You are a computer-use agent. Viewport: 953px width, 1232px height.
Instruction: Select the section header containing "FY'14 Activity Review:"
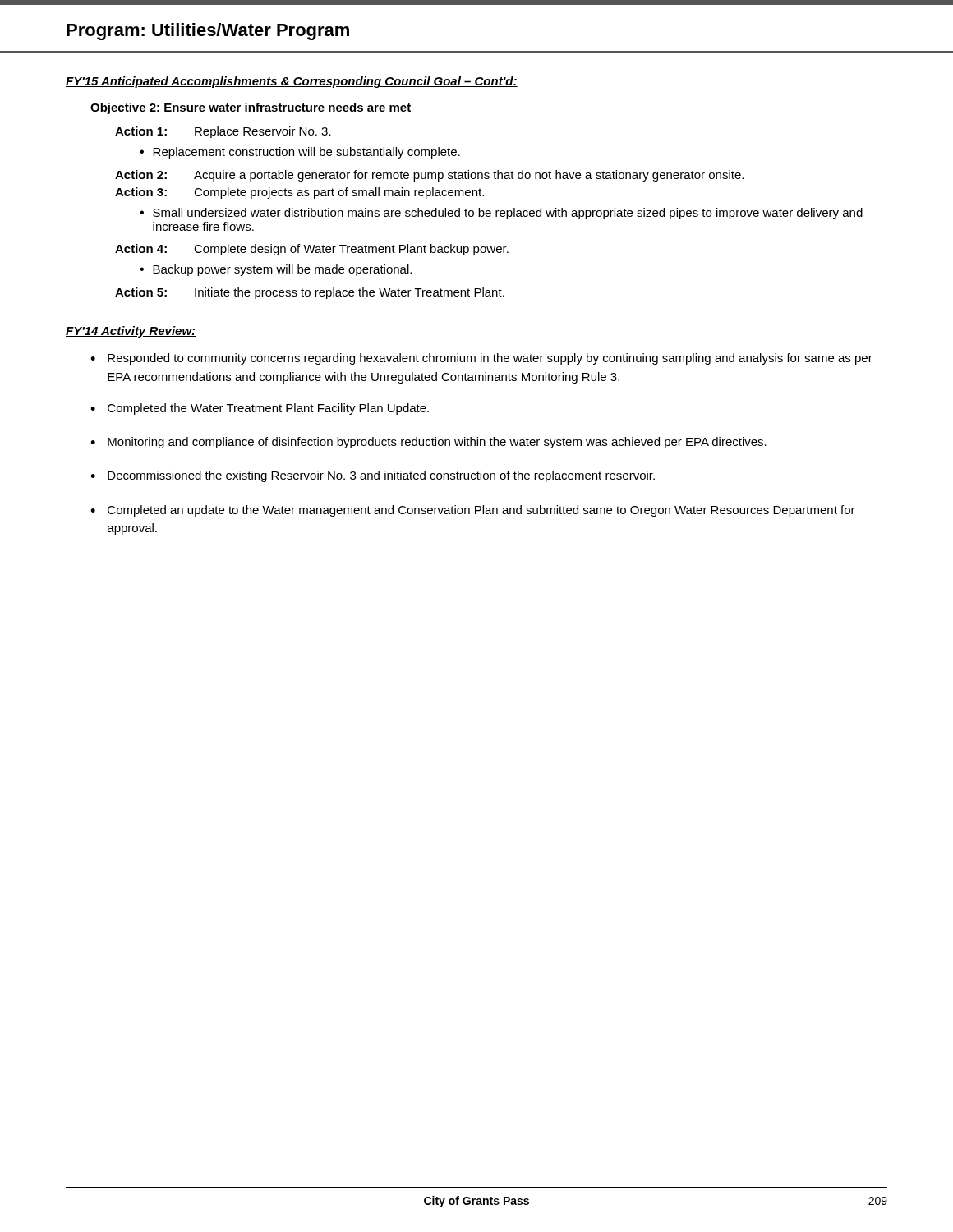131,332
